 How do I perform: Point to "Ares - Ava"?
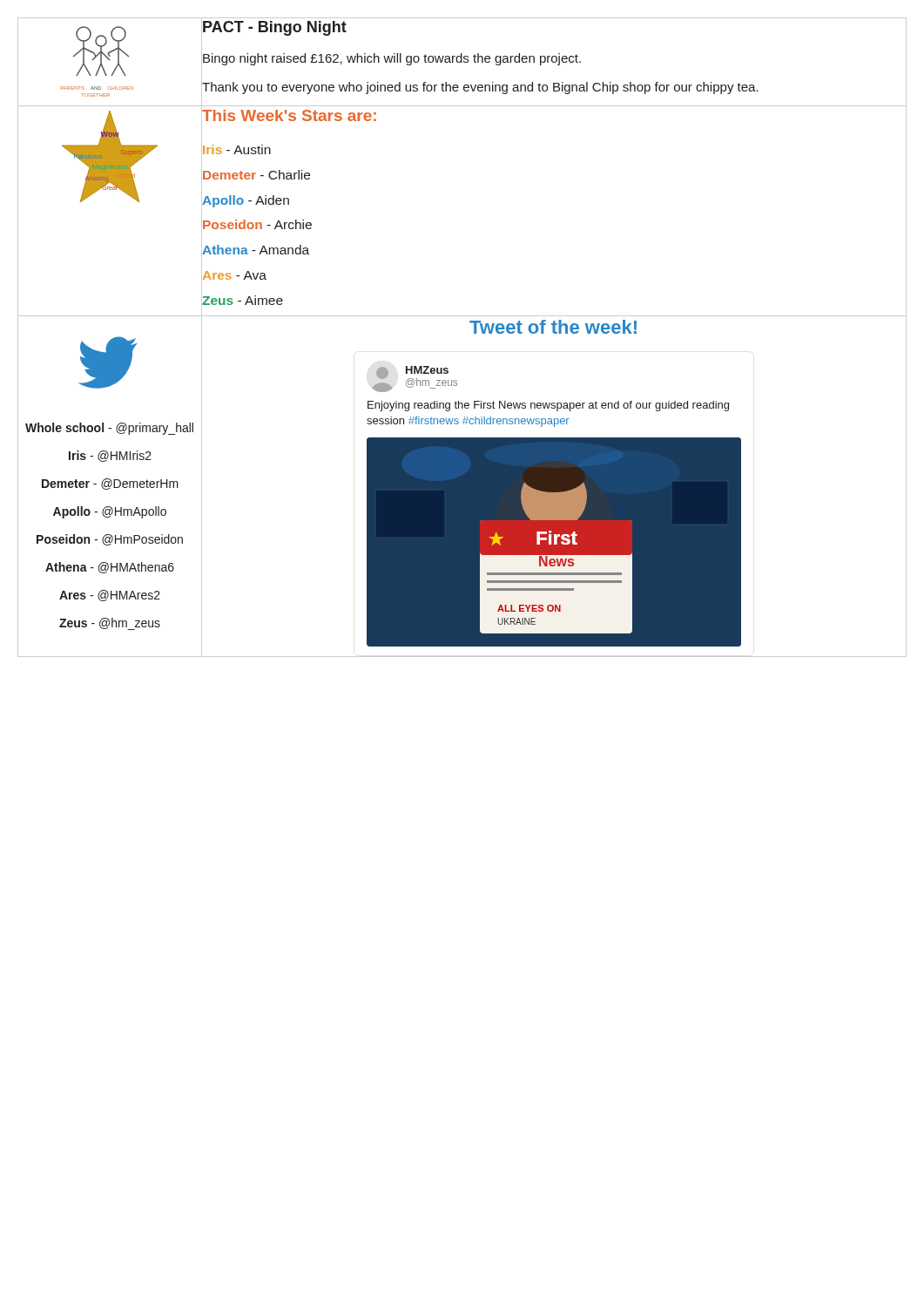click(x=235, y=275)
